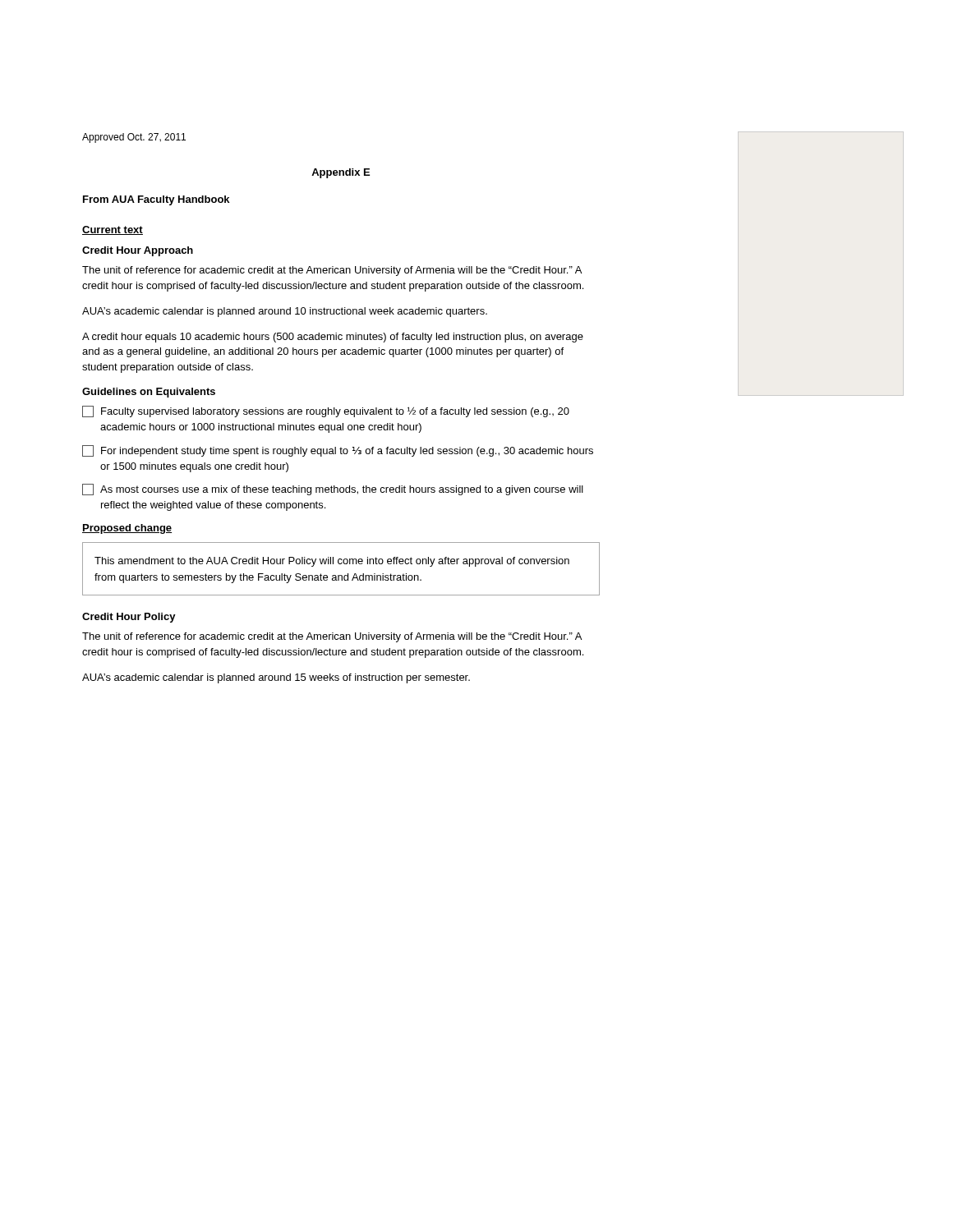Screen dimensions: 1232x953
Task: Find the text block starting "Faculty supervised laboratory sessions are"
Action: click(341, 420)
